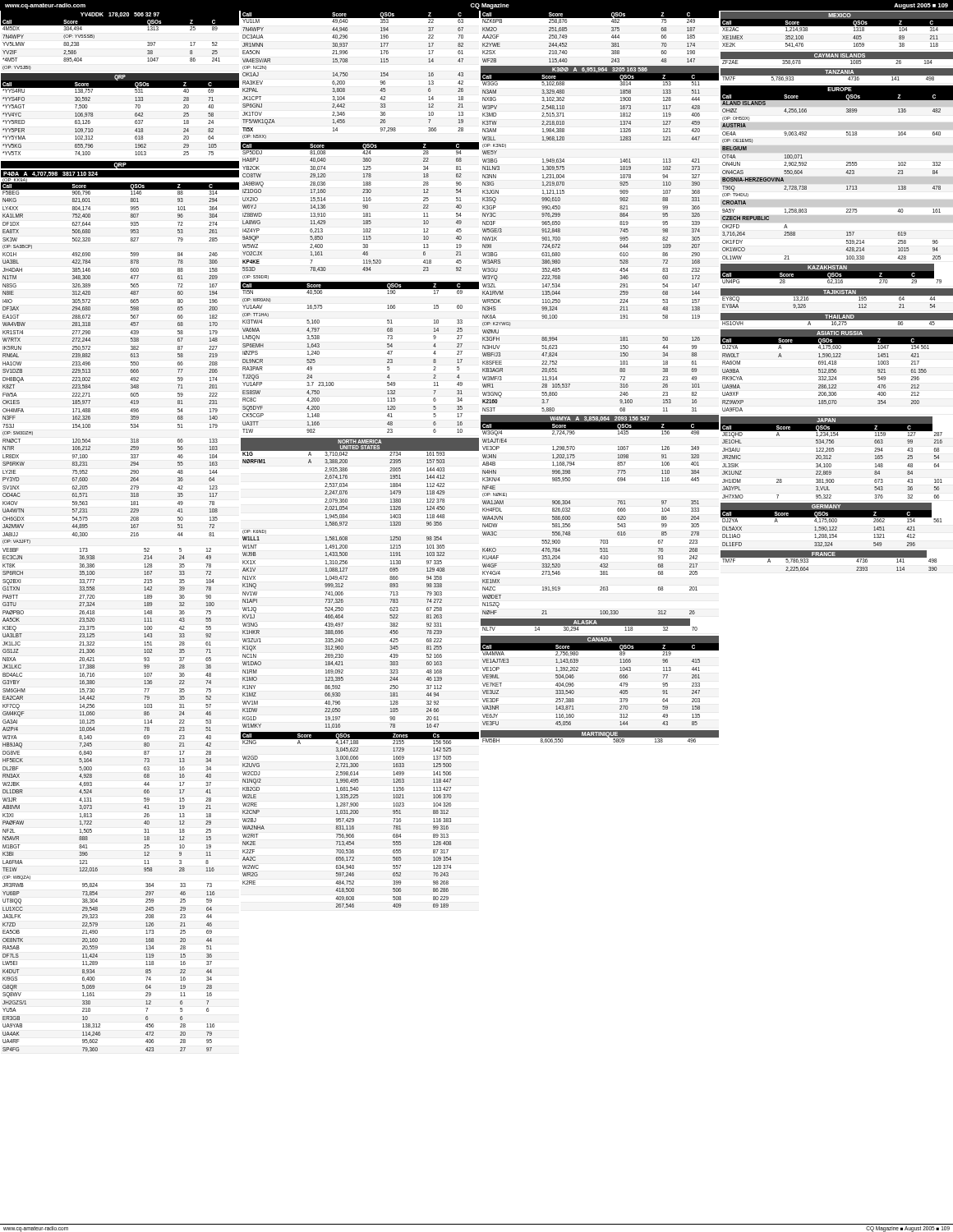Click on the table containing "251,685"
The width and height of the screenshot is (953, 1232).
(600, 378)
